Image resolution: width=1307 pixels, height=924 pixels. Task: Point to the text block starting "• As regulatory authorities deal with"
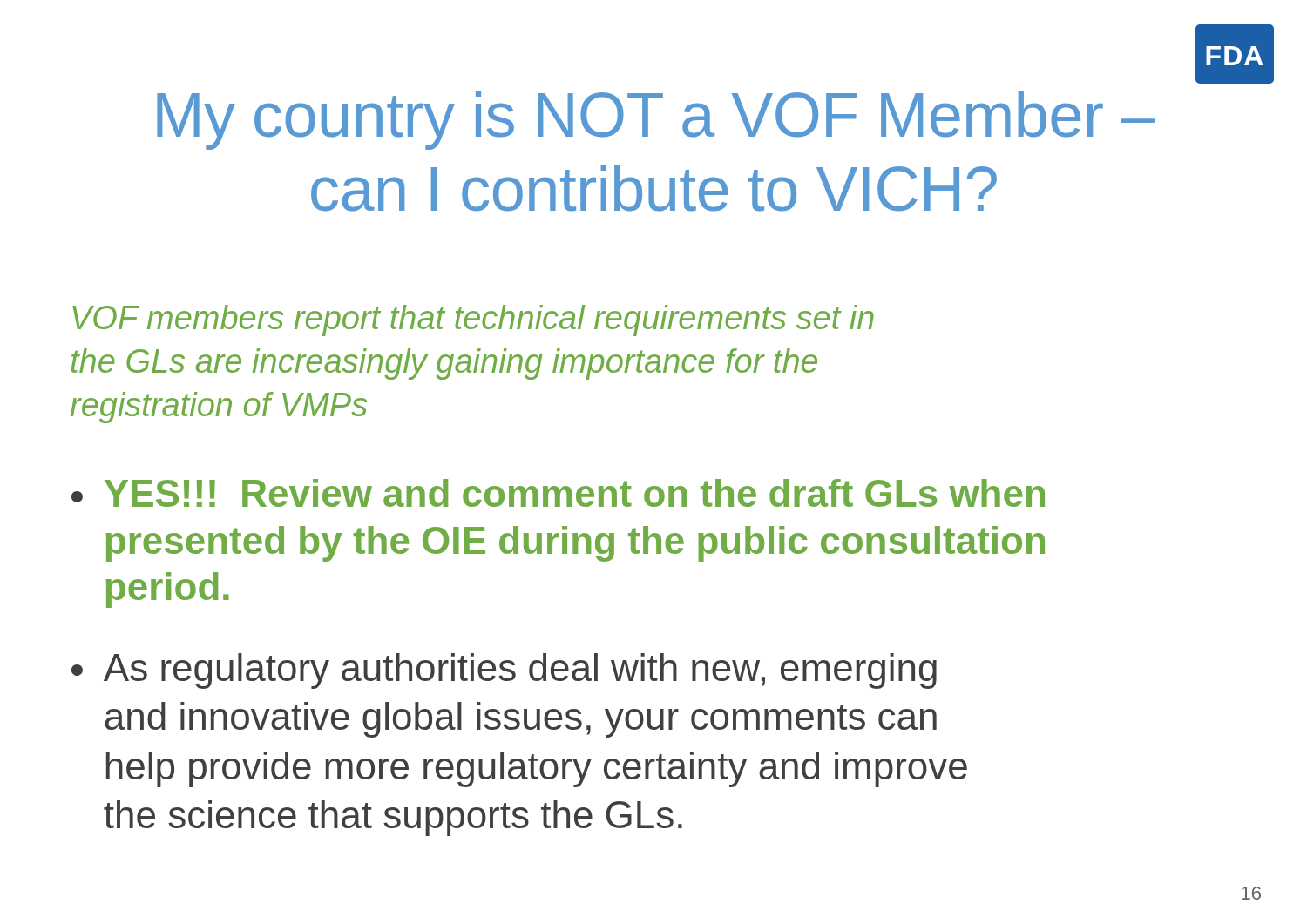tap(519, 742)
